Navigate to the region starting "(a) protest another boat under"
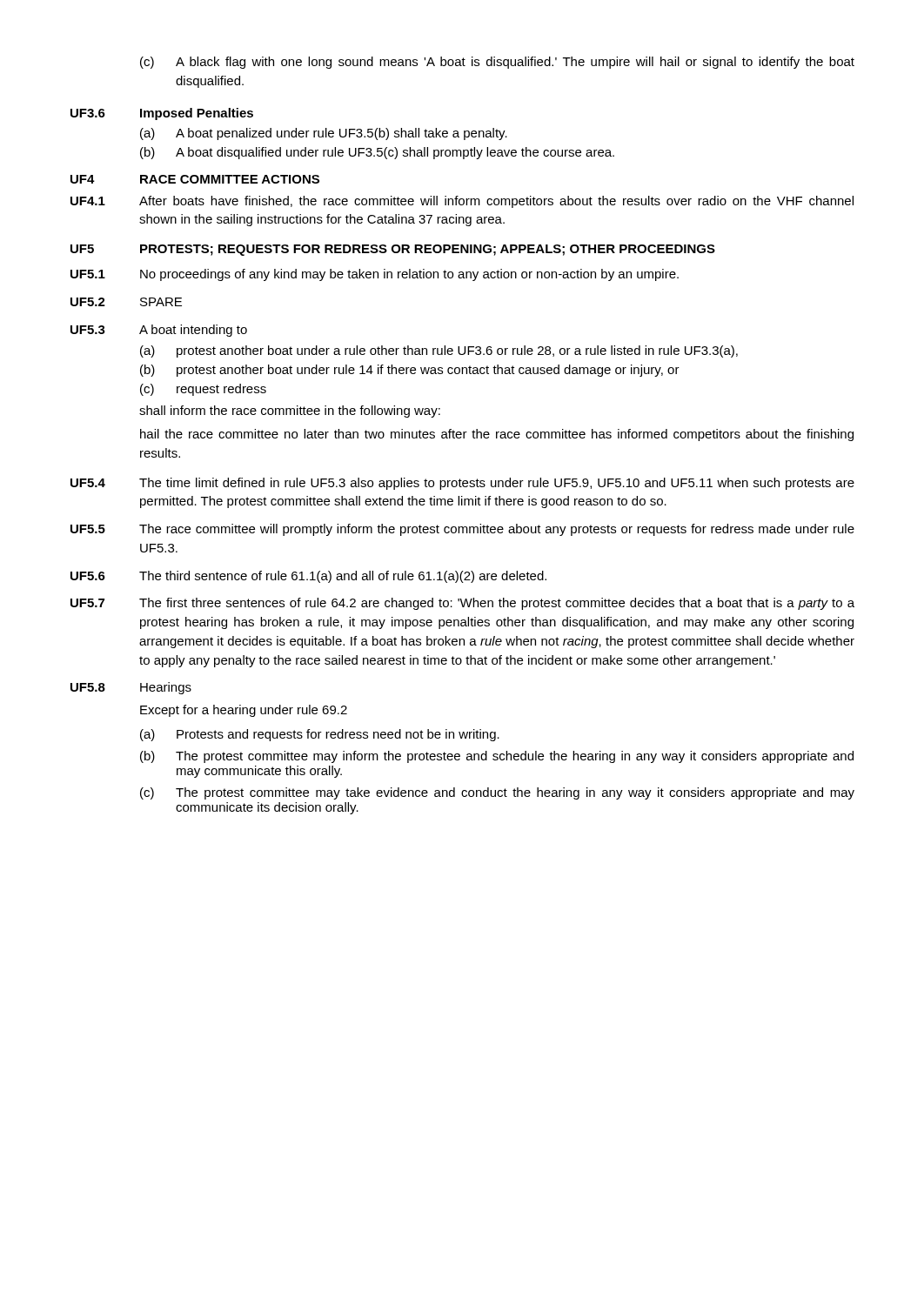 pos(462,350)
